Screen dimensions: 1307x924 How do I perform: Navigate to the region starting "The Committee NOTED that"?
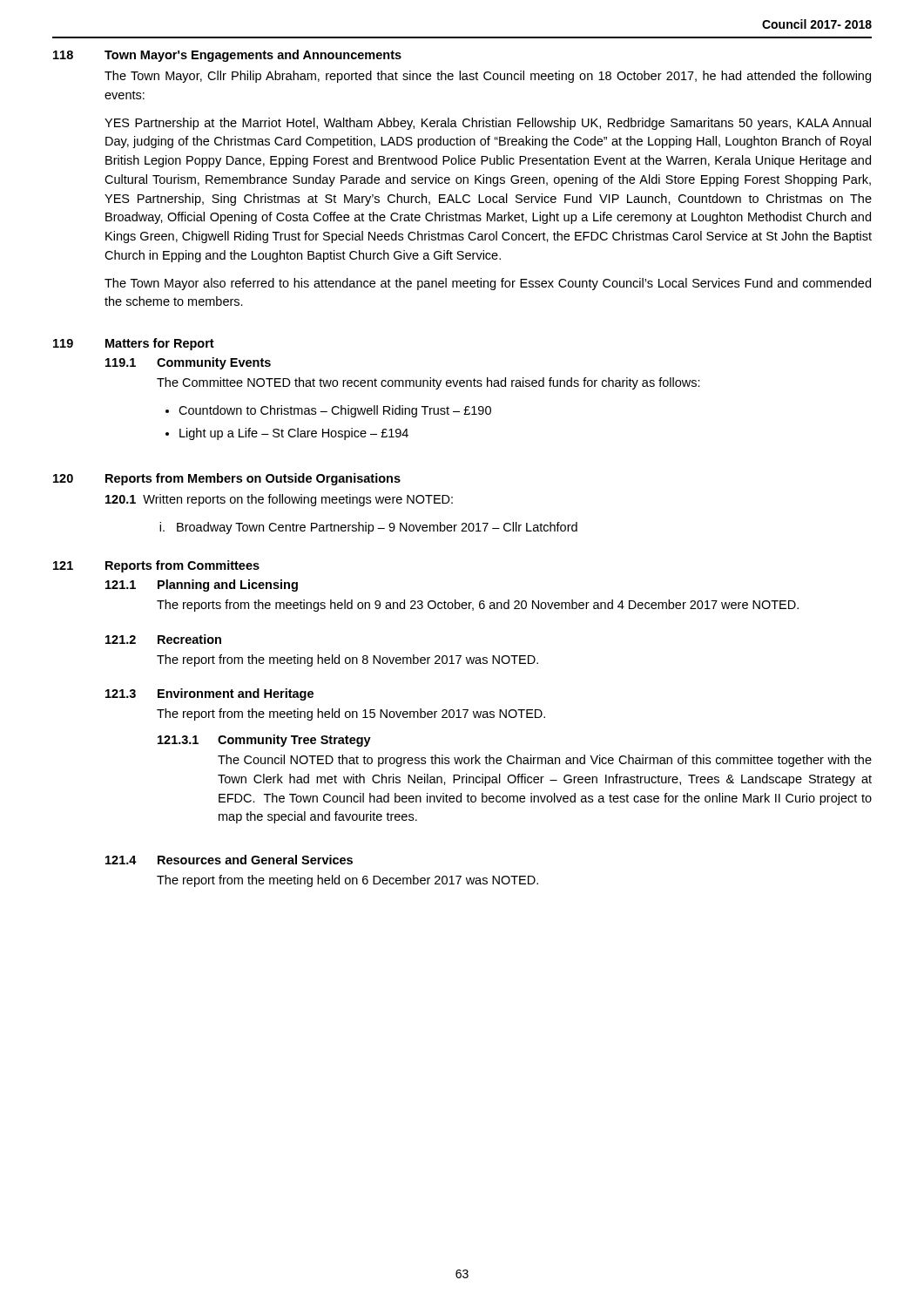(514, 383)
